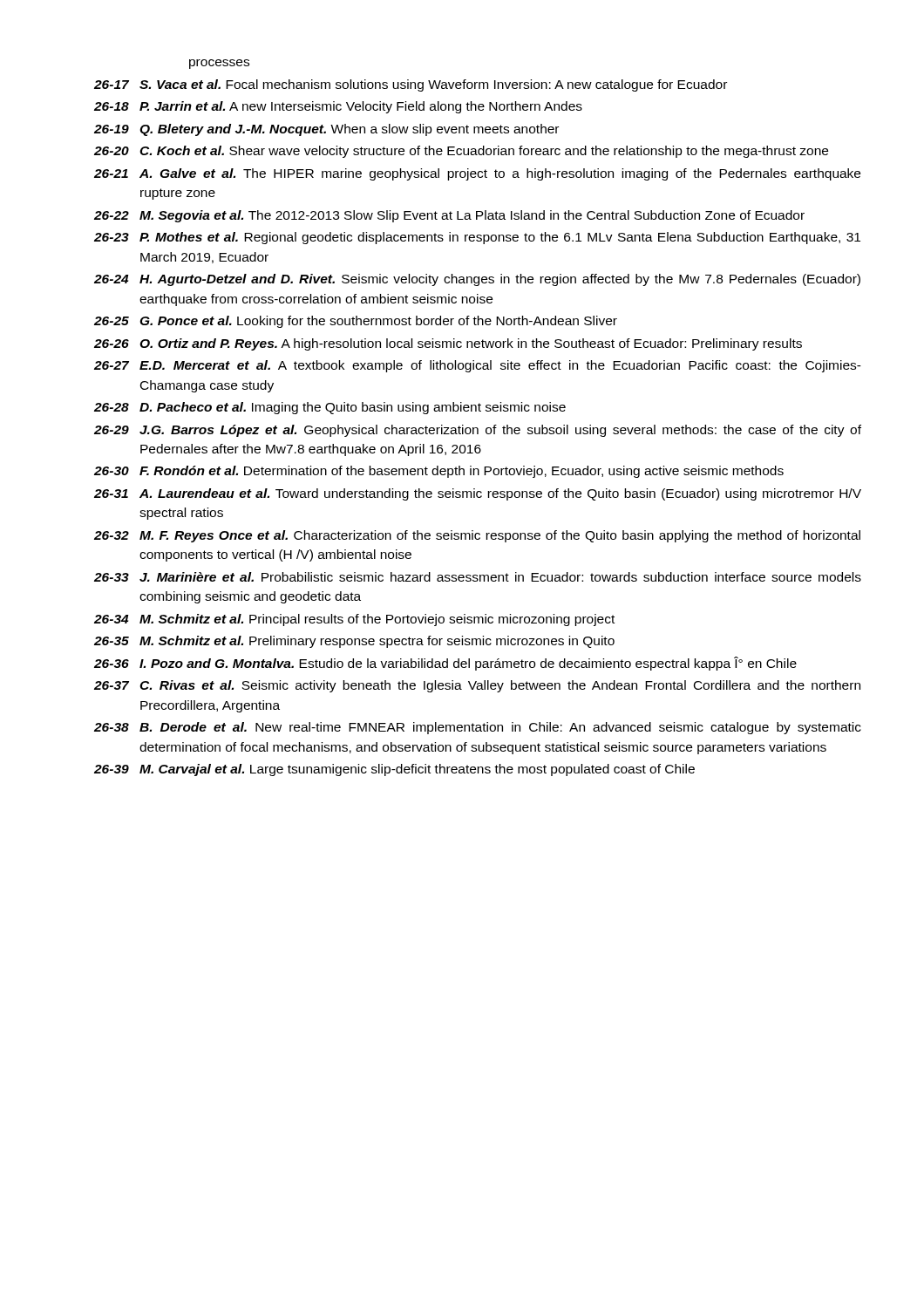924x1308 pixels.
Task: Select the text starting "26-35 M. Schmitz"
Action: 478,641
